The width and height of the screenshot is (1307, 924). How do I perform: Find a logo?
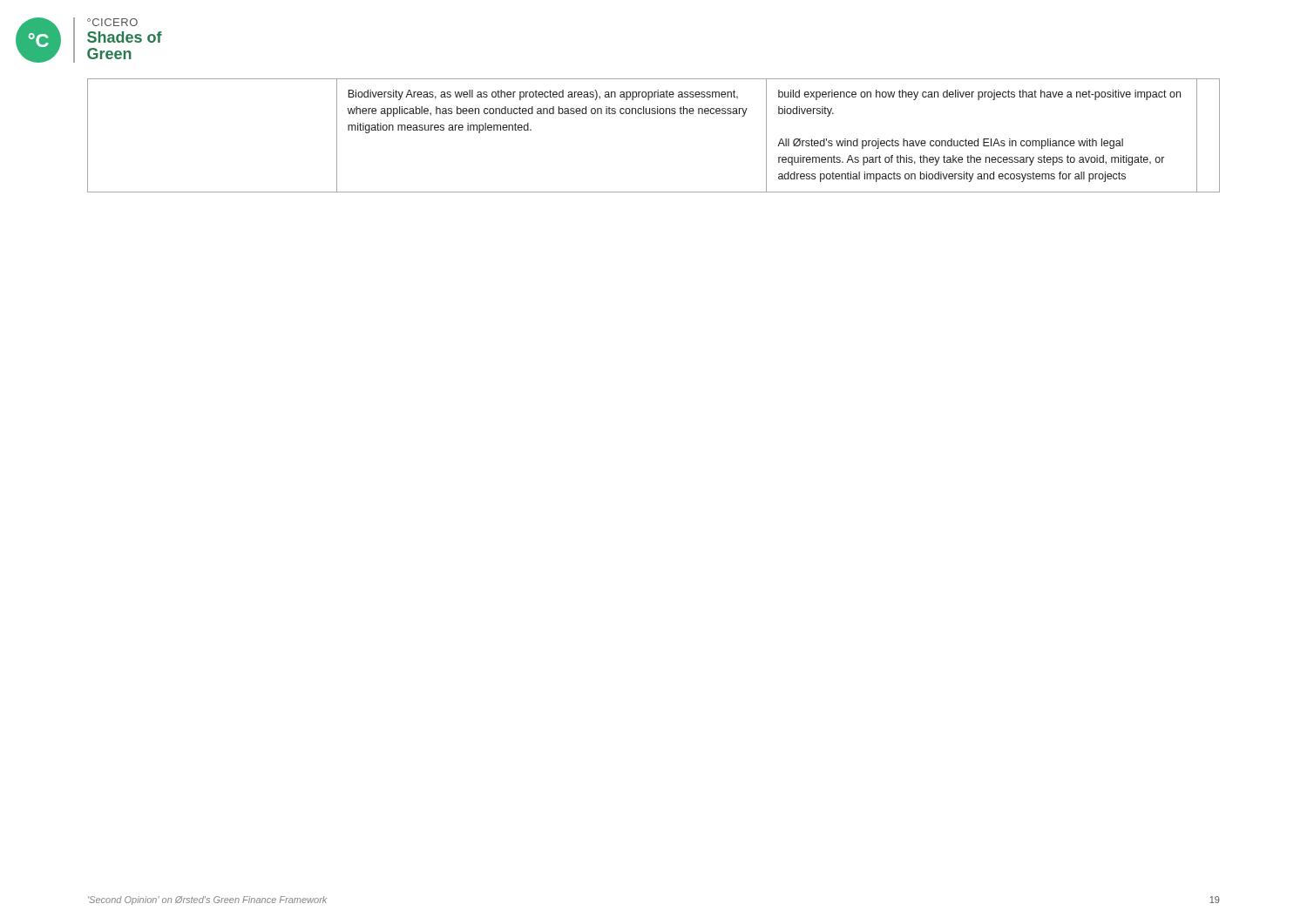click(89, 40)
